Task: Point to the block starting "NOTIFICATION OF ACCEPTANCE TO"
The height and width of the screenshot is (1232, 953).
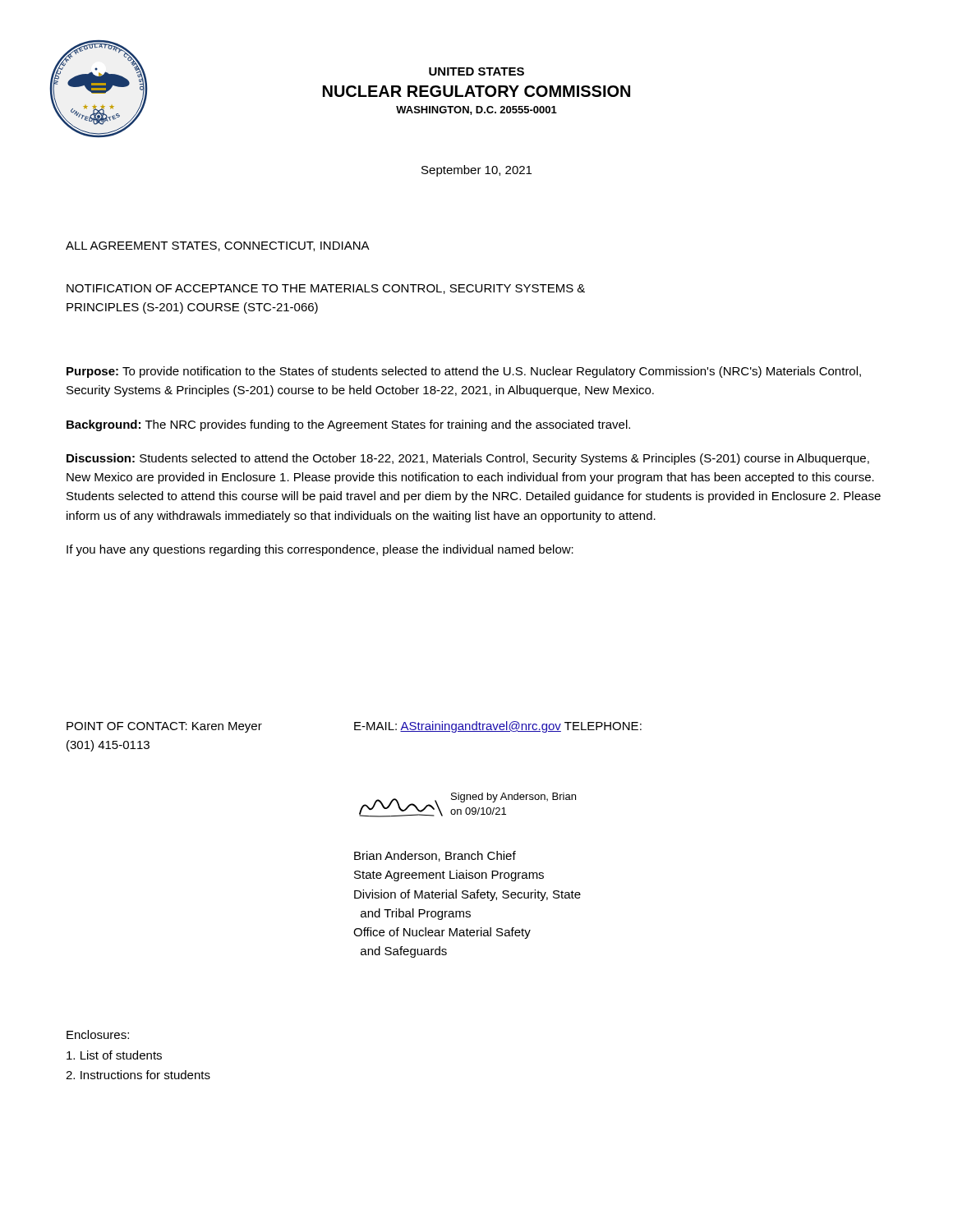Action: coord(325,297)
